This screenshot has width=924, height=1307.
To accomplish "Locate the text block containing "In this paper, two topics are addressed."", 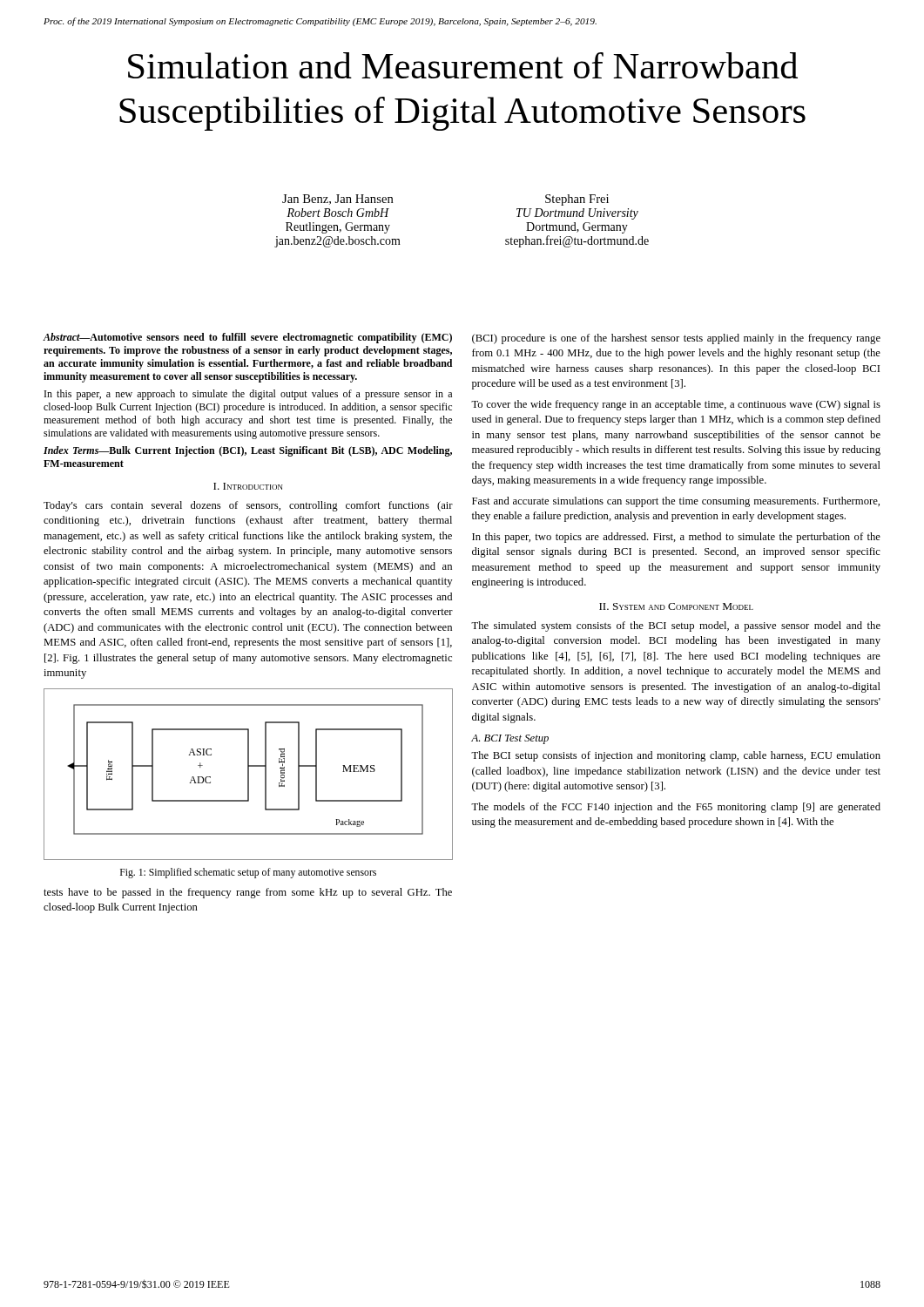I will point(676,559).
